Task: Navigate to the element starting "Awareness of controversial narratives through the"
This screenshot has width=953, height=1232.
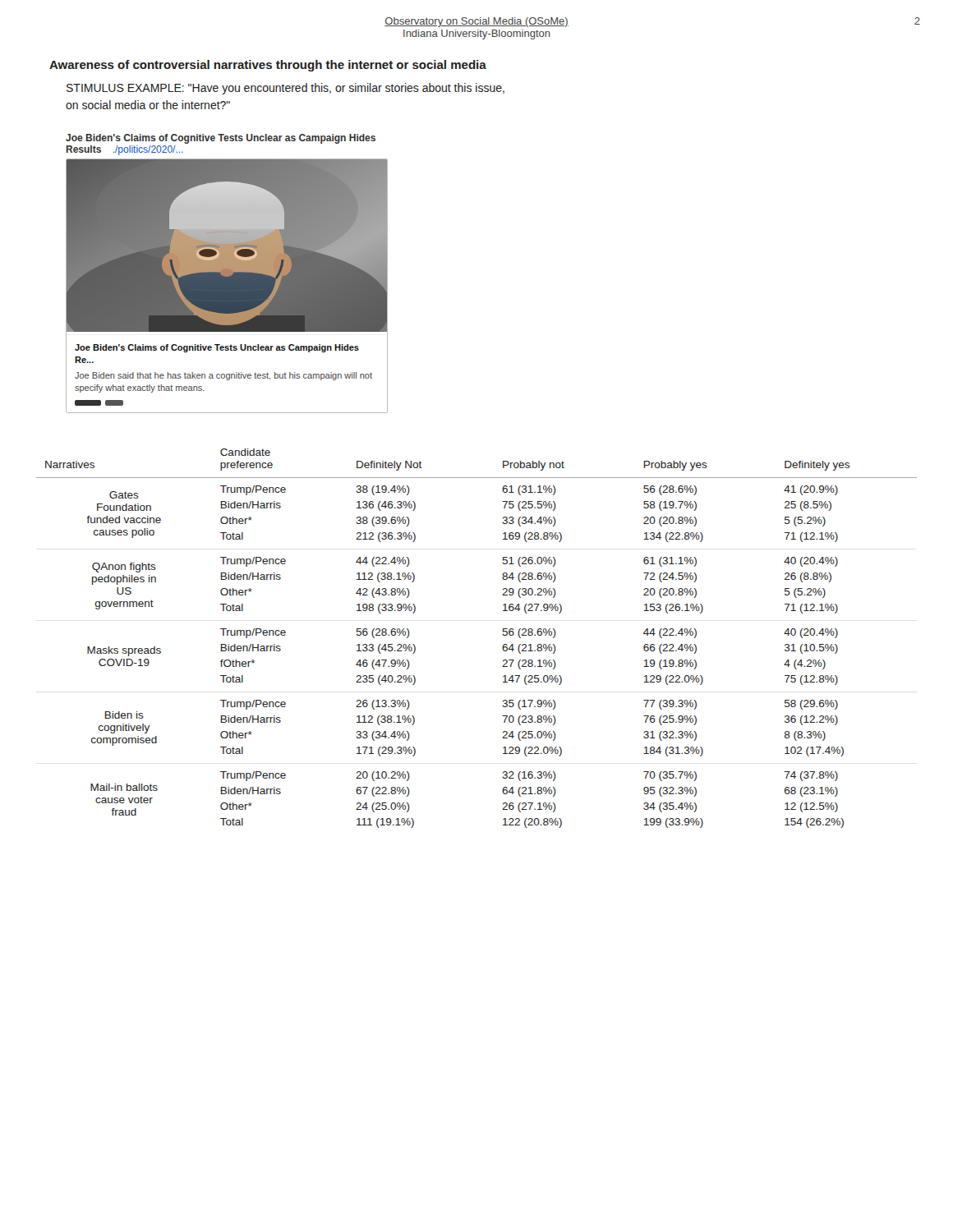Action: tap(268, 64)
